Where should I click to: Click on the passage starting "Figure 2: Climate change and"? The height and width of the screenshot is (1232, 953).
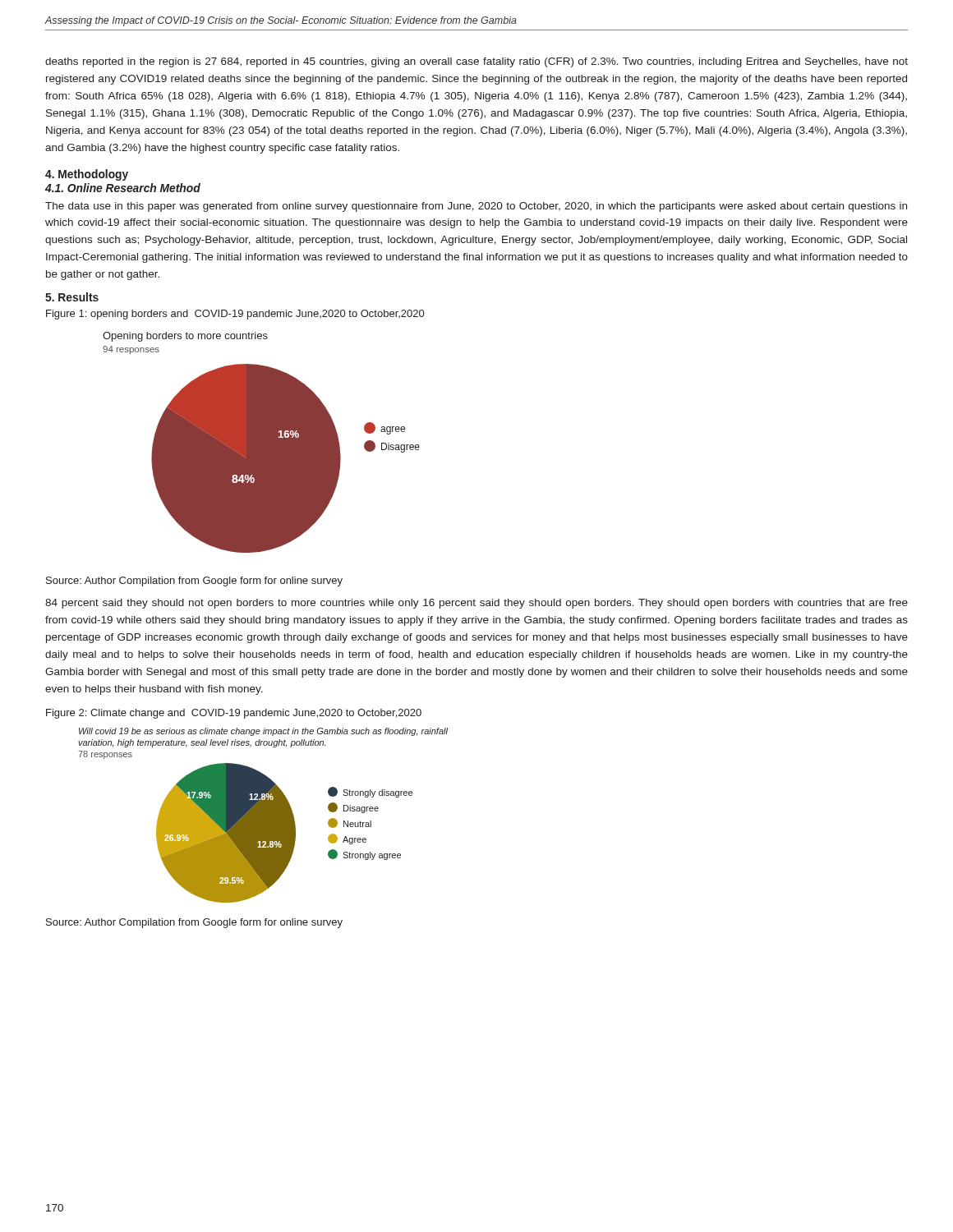(x=233, y=712)
